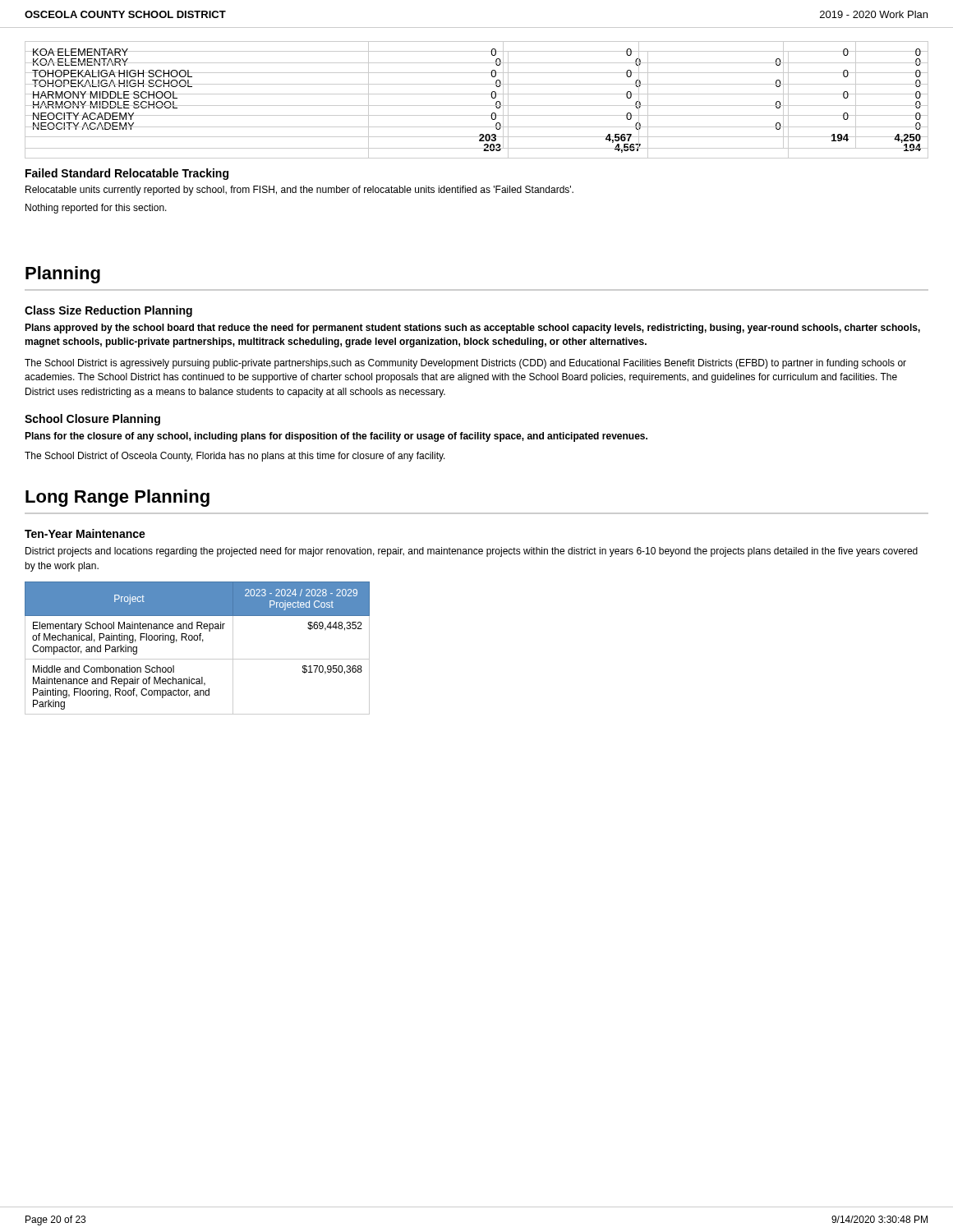Click on the block starting "Ten-Year Maintenance"
This screenshot has width=953, height=1232.
pos(85,534)
